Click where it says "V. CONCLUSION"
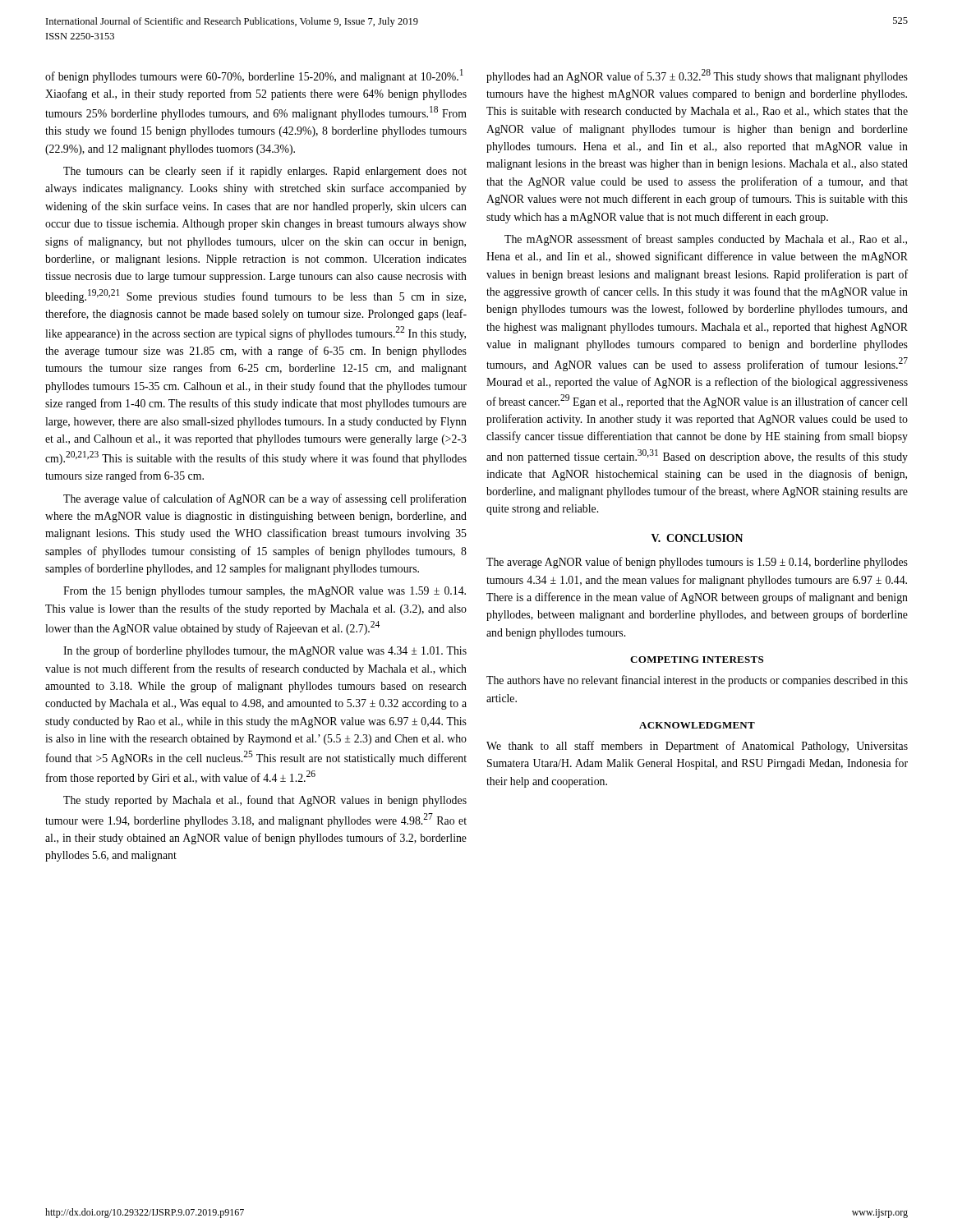The width and height of the screenshot is (953, 1232). tap(697, 538)
